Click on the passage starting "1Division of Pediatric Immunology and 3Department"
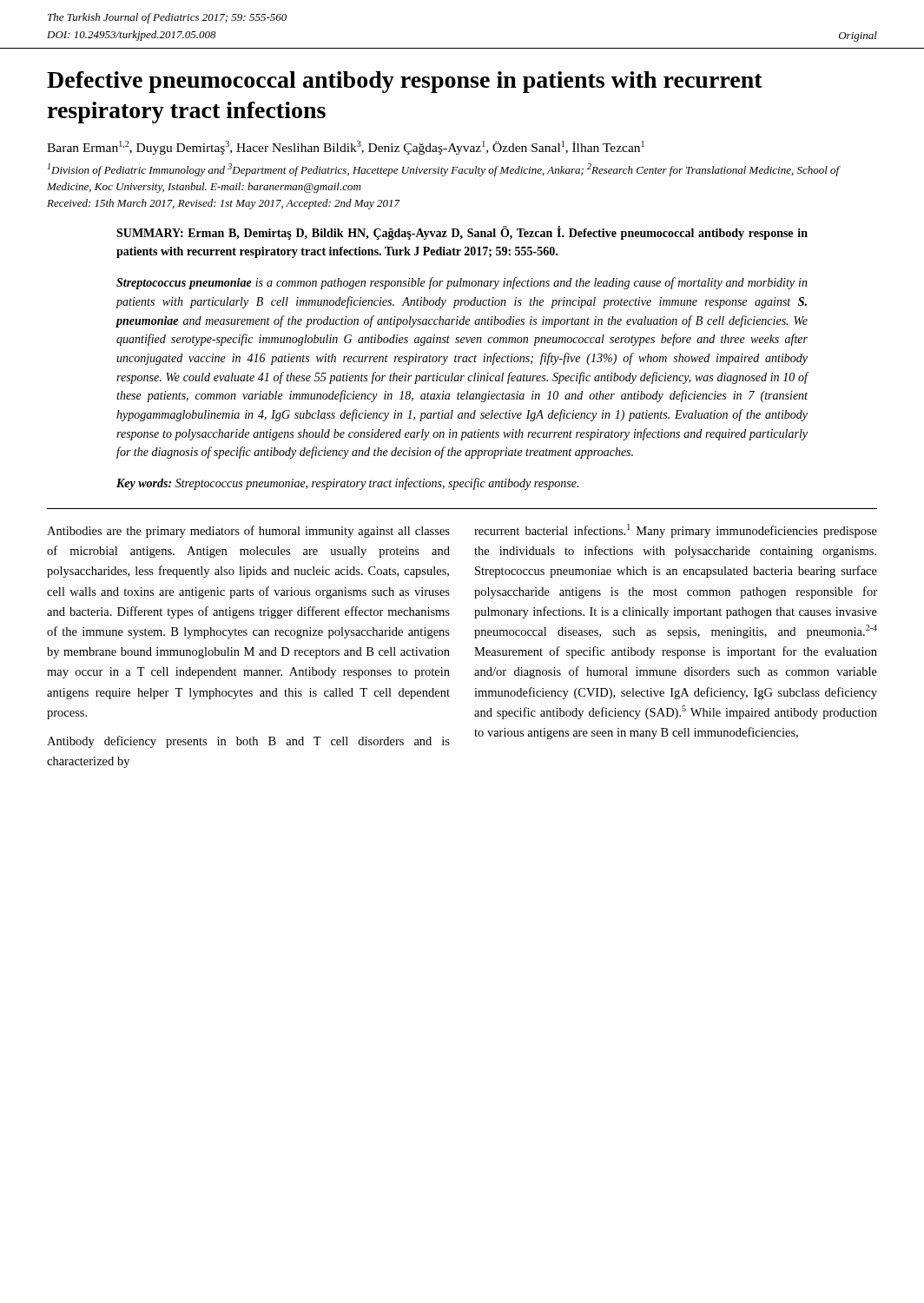Screen dimensions: 1303x924 click(x=443, y=186)
